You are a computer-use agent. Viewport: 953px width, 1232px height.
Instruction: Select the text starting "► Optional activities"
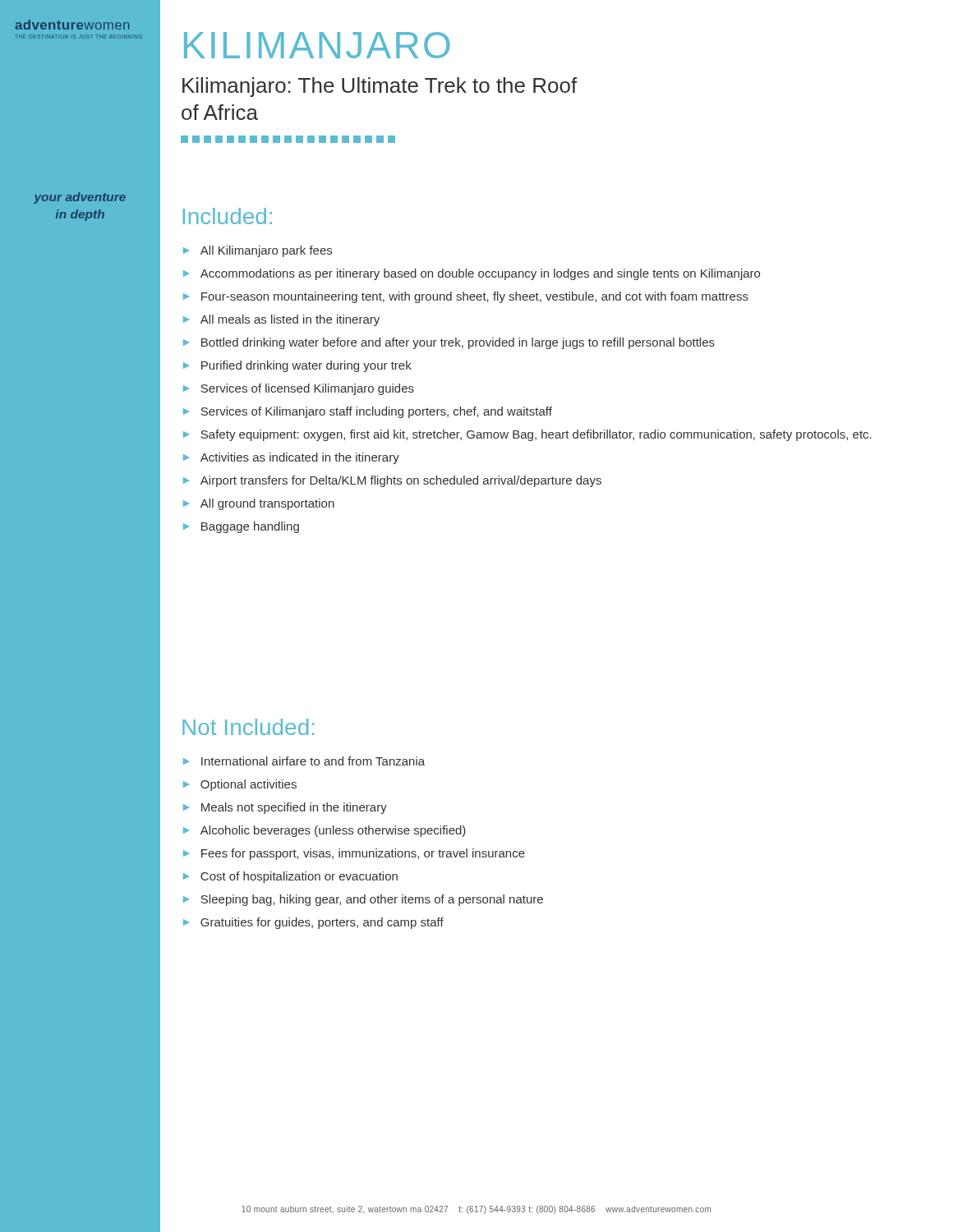coord(239,784)
